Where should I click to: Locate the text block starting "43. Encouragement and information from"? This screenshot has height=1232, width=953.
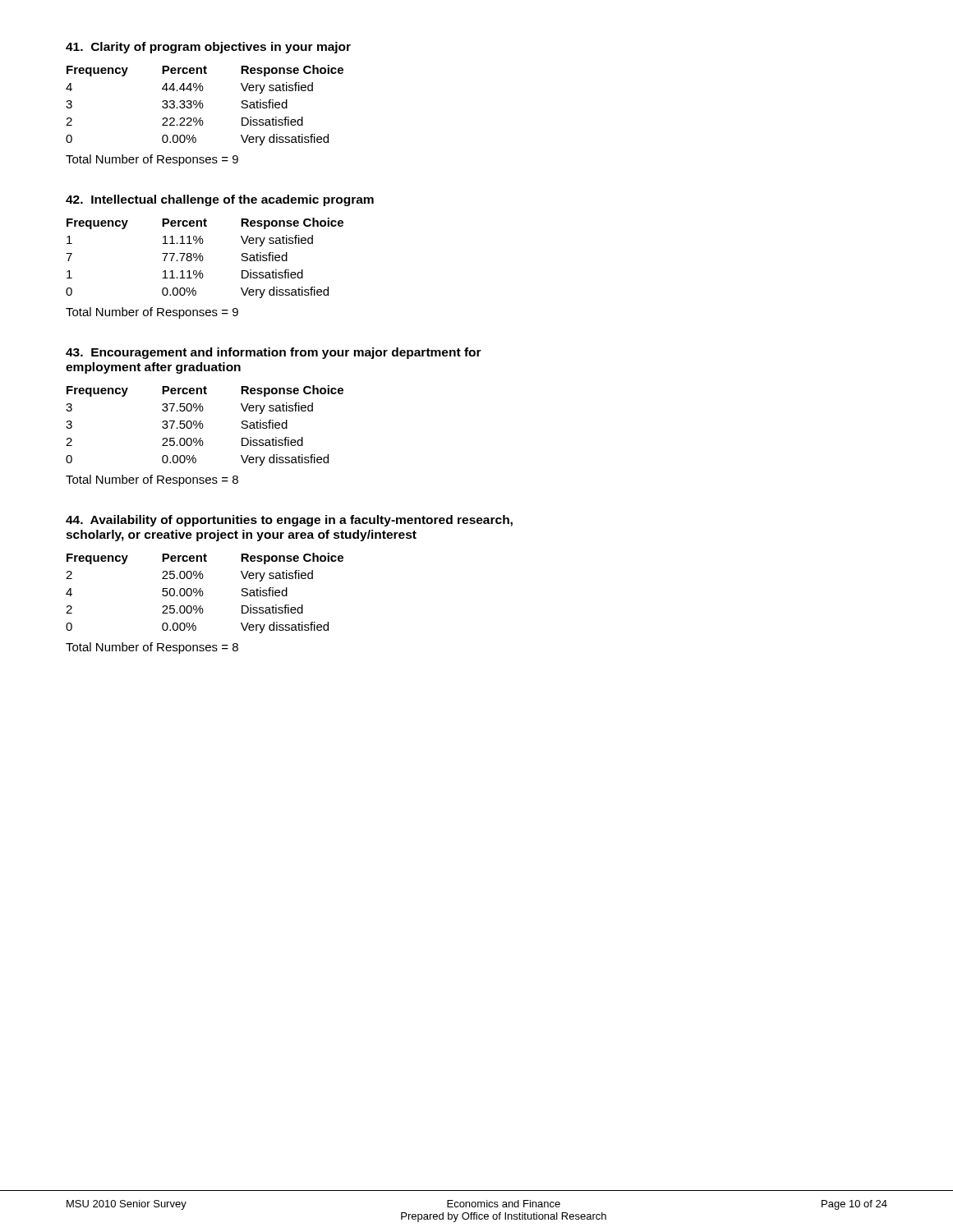(273, 359)
